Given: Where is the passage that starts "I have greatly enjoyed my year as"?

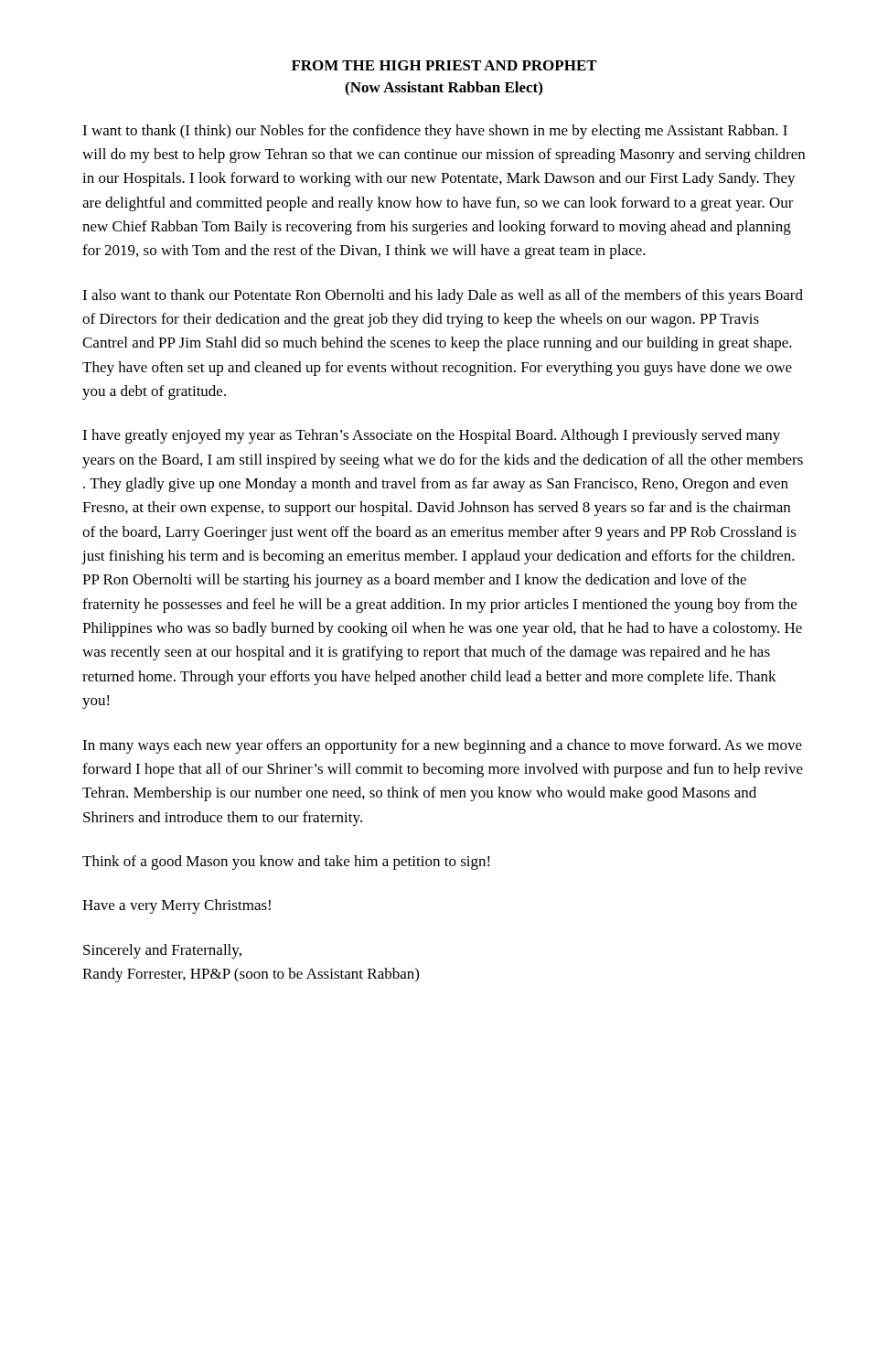Looking at the screenshot, I should 443,568.
